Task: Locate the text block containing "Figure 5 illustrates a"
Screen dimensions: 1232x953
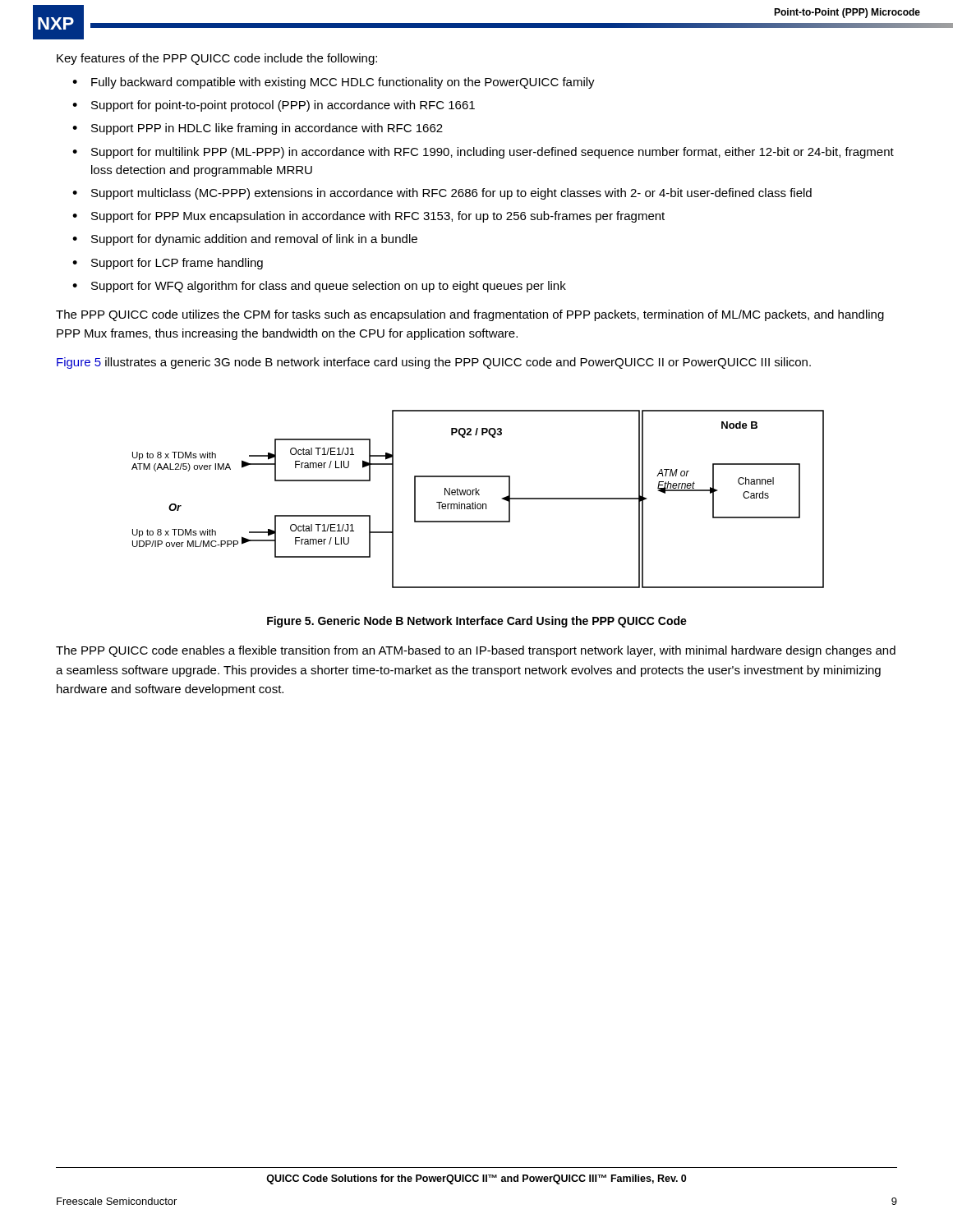Action: click(x=434, y=362)
